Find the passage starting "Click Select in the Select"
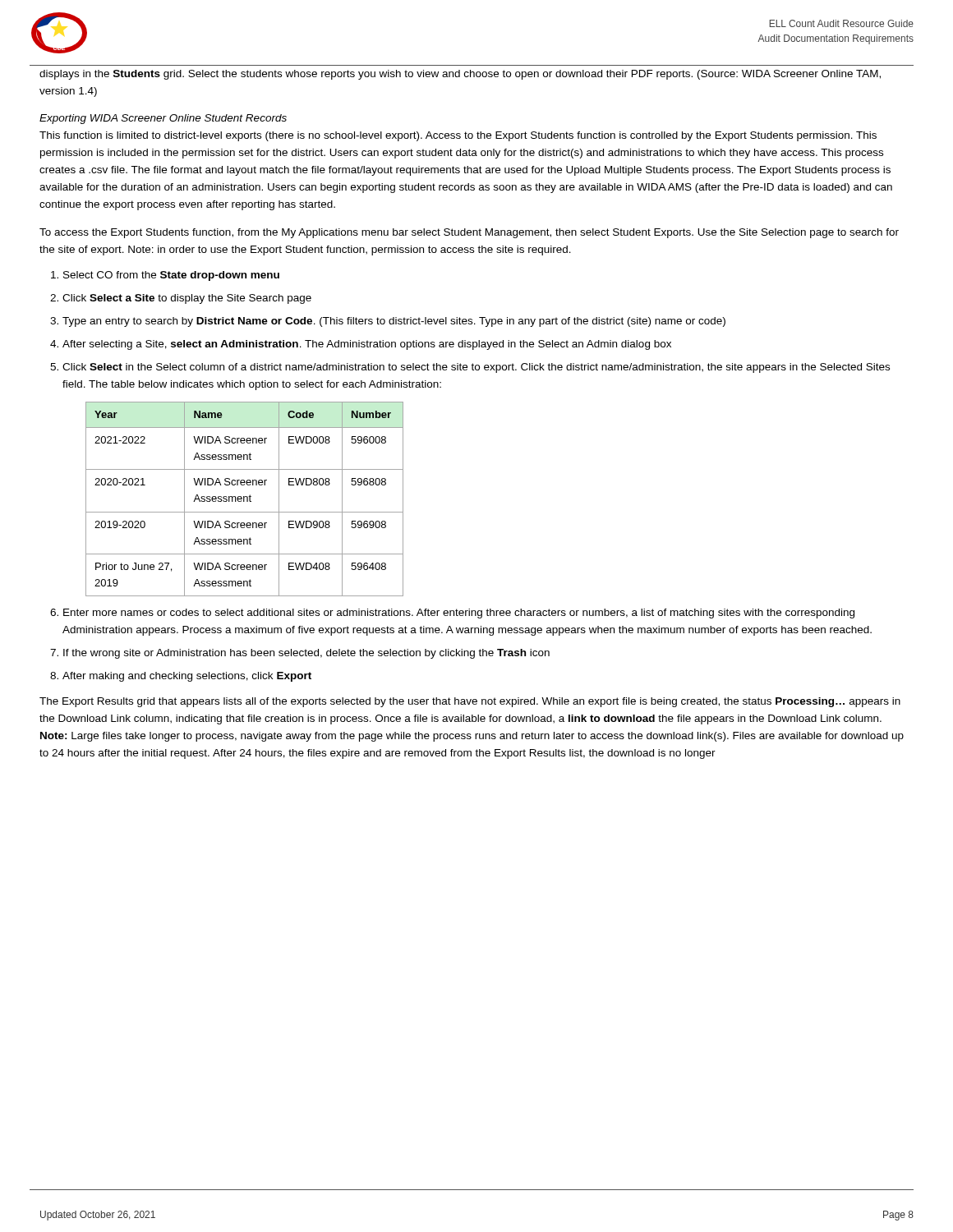 [476, 368]
